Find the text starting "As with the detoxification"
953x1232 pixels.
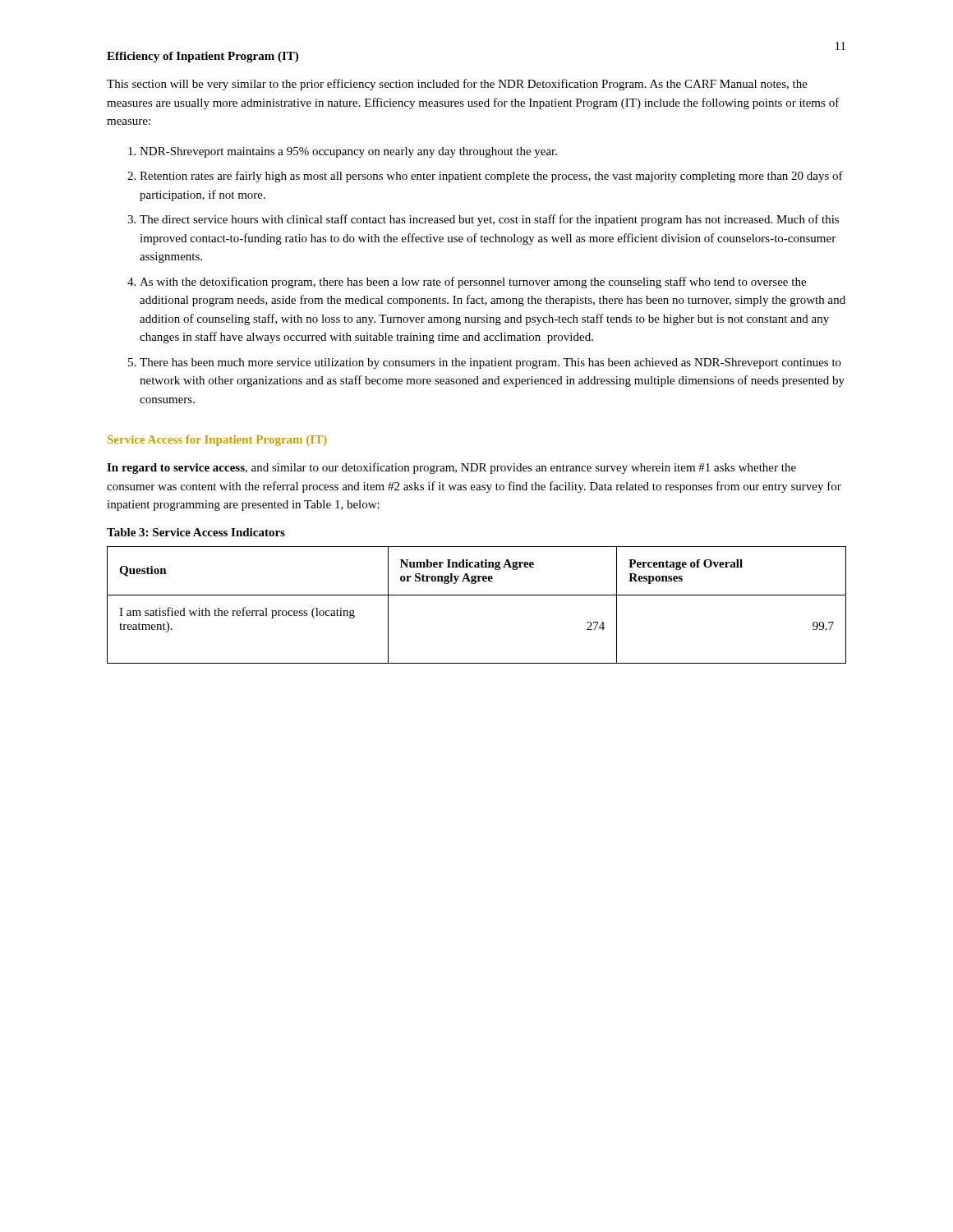493,309
